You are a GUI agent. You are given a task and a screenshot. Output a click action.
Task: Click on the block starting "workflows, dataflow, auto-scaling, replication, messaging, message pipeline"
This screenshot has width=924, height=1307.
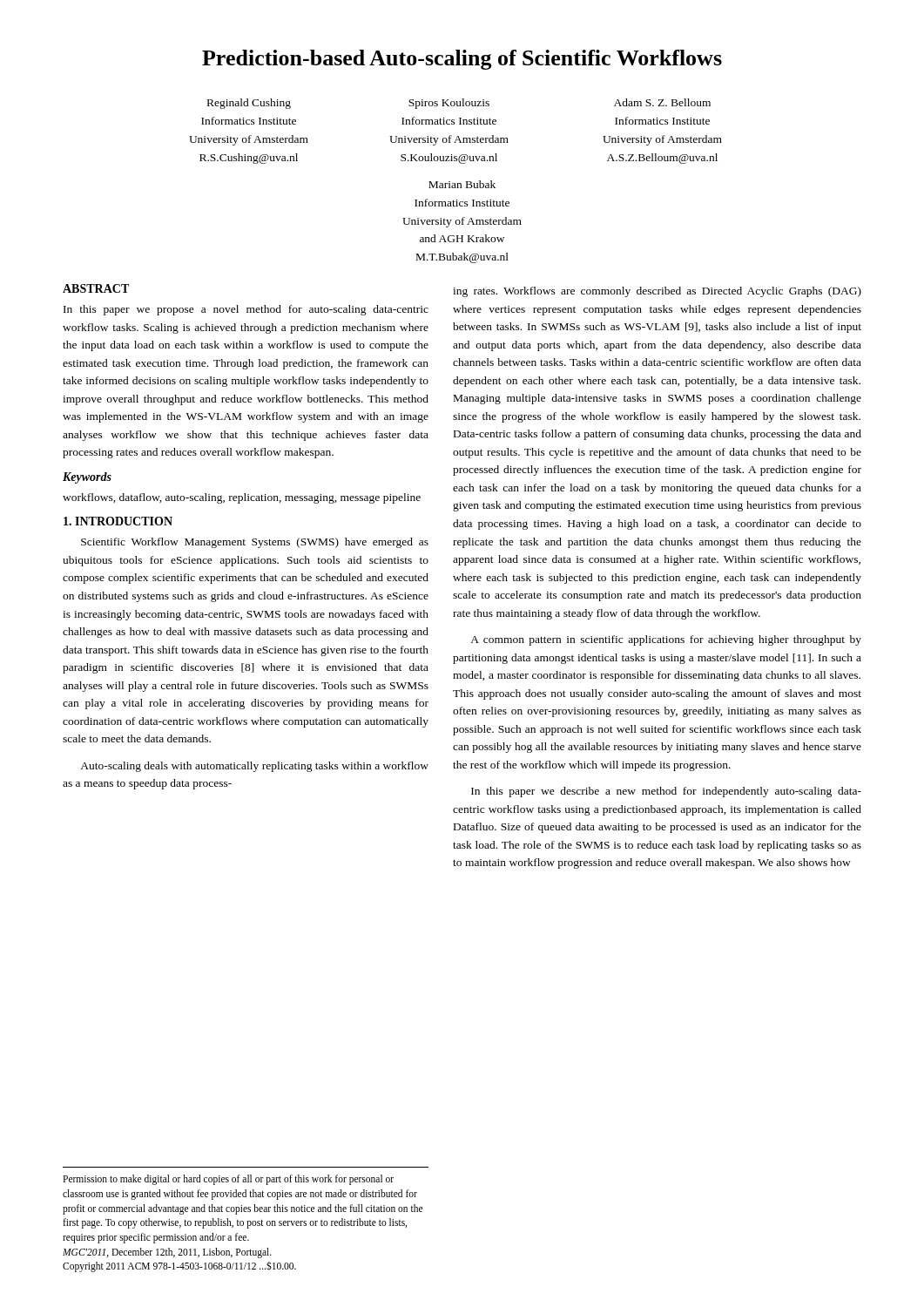tap(242, 497)
